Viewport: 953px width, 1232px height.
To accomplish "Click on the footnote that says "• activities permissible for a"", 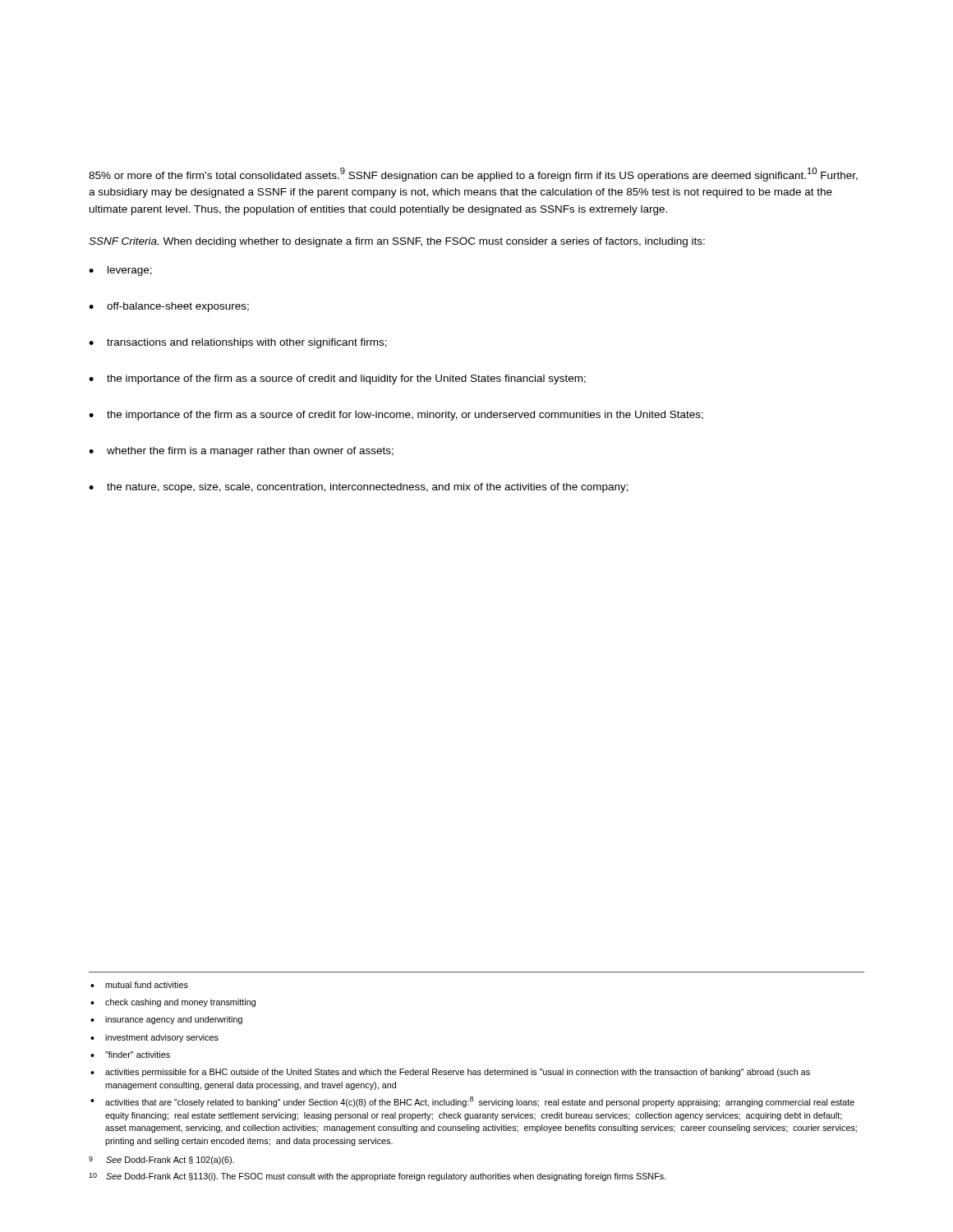I will [x=477, y=1079].
